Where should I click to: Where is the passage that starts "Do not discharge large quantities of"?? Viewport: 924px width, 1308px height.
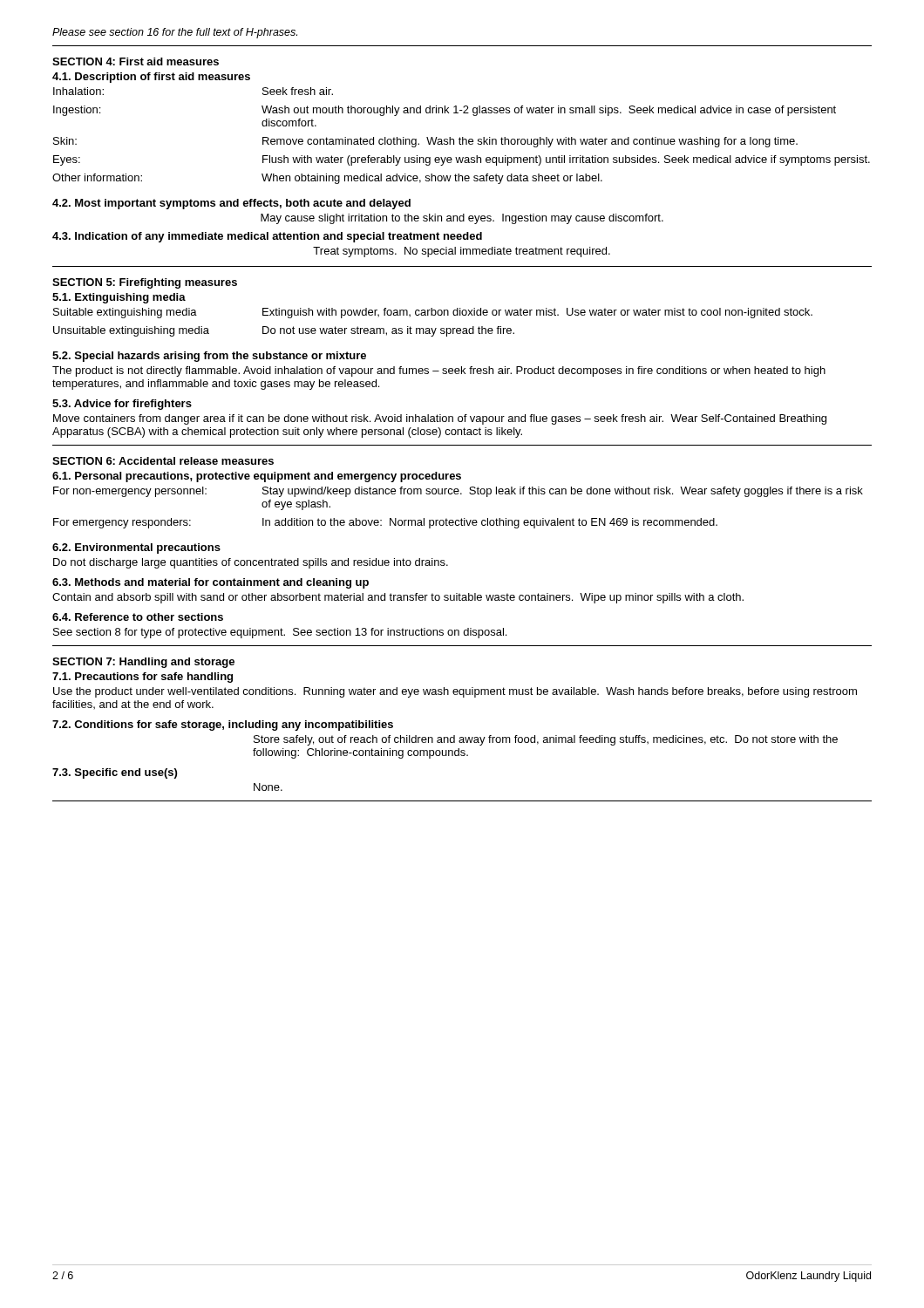click(x=250, y=562)
